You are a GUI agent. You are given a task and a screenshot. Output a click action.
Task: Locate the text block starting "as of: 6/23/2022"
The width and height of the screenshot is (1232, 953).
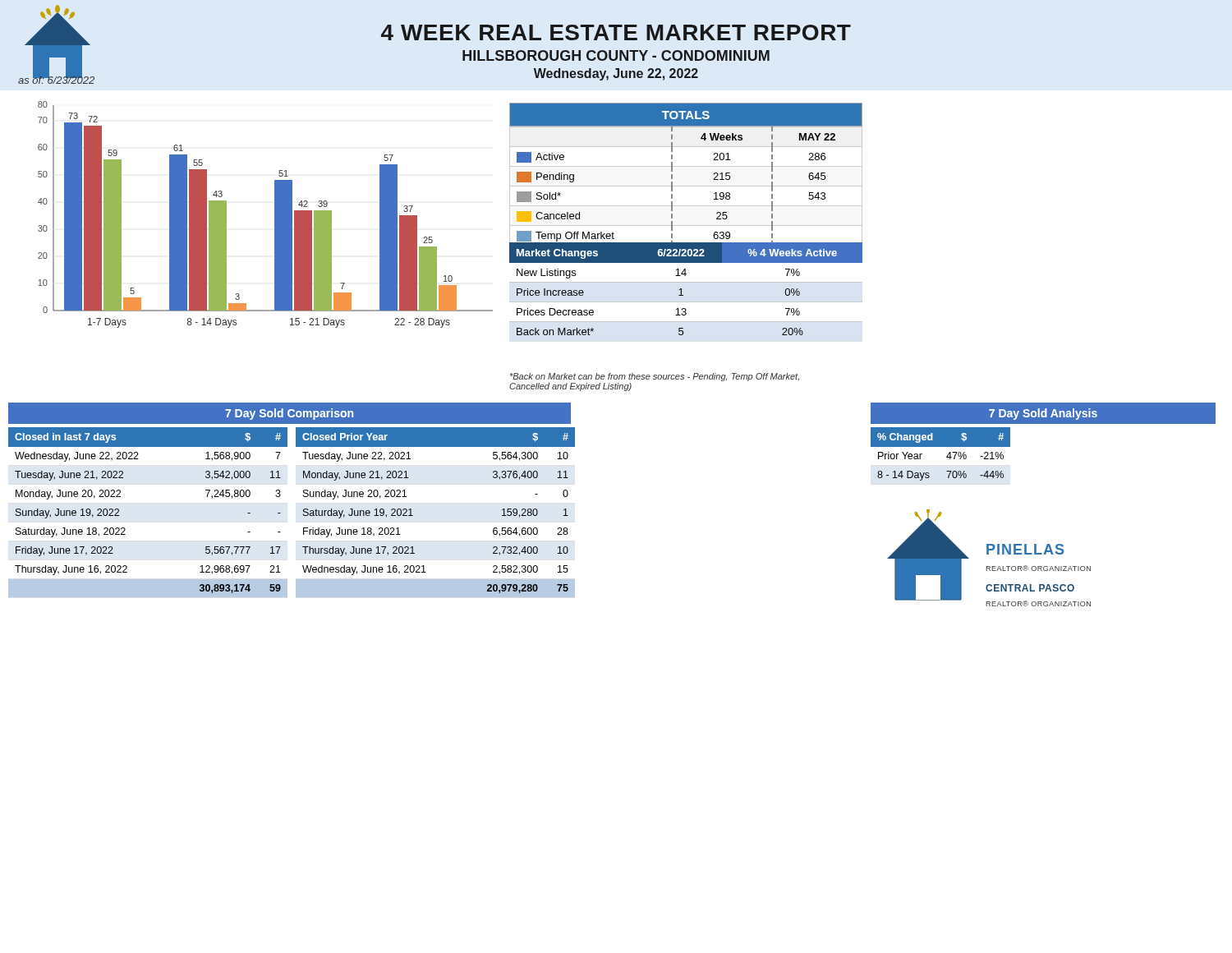[56, 80]
